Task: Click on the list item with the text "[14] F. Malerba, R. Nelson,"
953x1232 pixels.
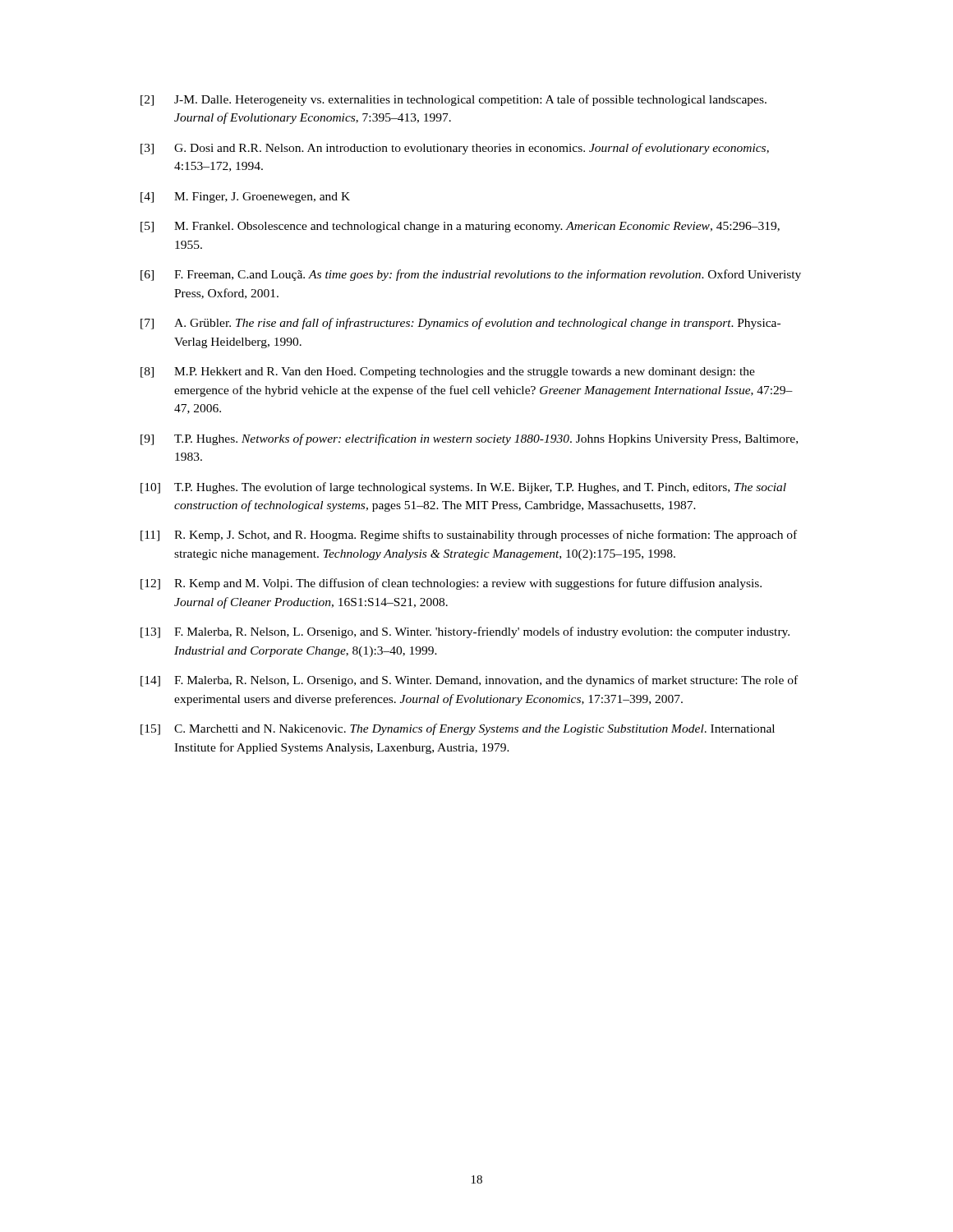Action: coord(472,690)
